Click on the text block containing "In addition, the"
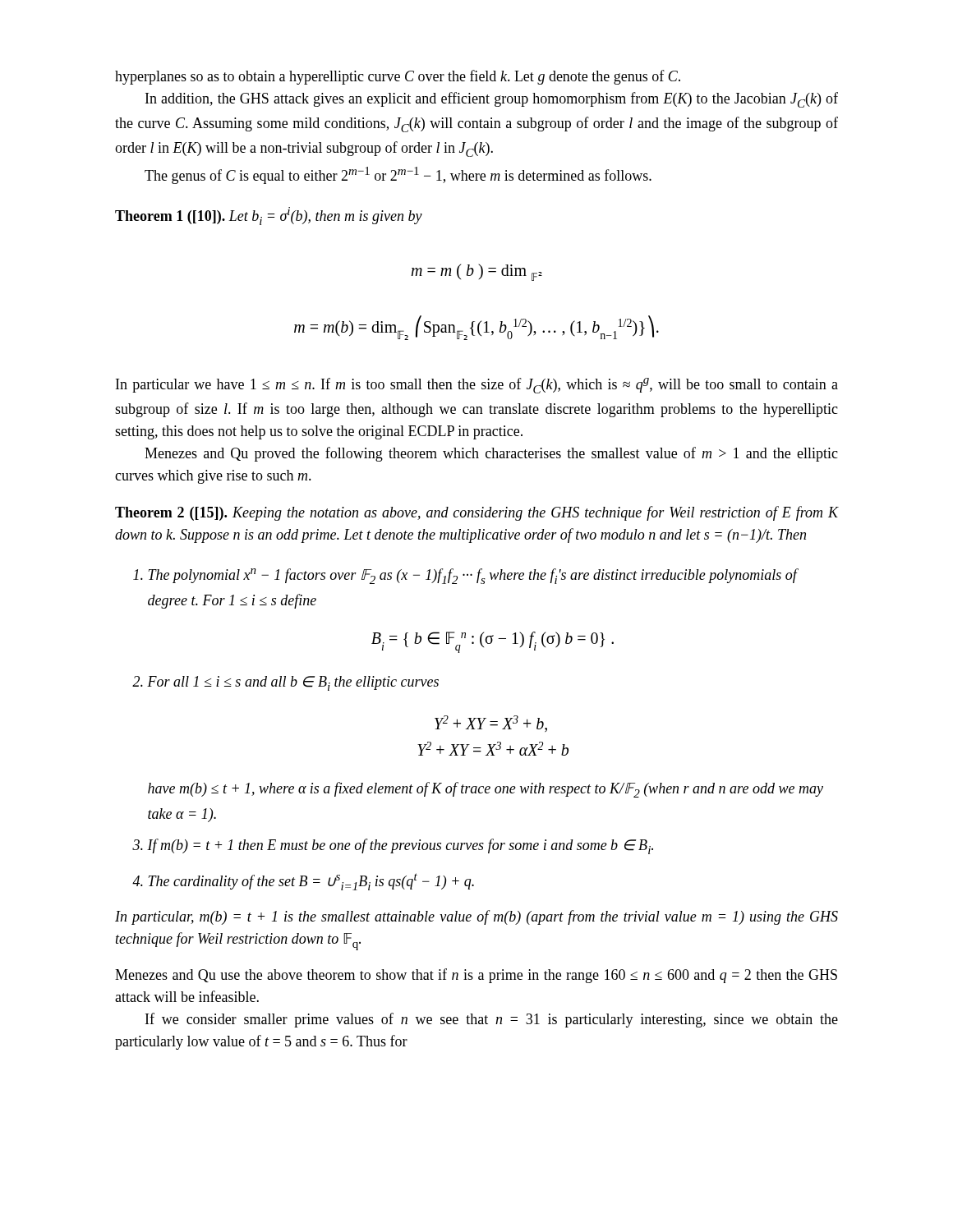 pyautogui.click(x=476, y=125)
